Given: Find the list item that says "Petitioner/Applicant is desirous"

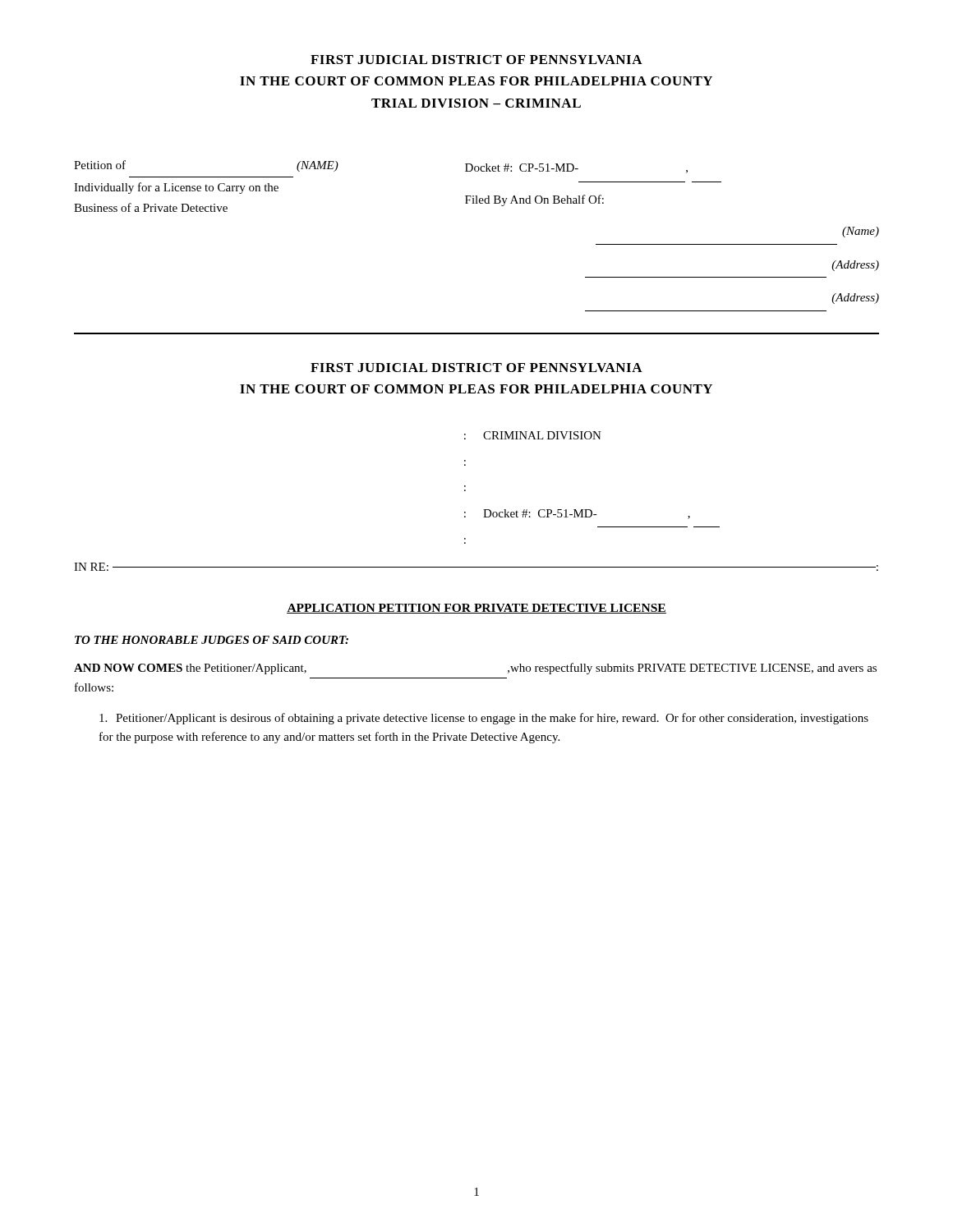Looking at the screenshot, I should point(483,728).
